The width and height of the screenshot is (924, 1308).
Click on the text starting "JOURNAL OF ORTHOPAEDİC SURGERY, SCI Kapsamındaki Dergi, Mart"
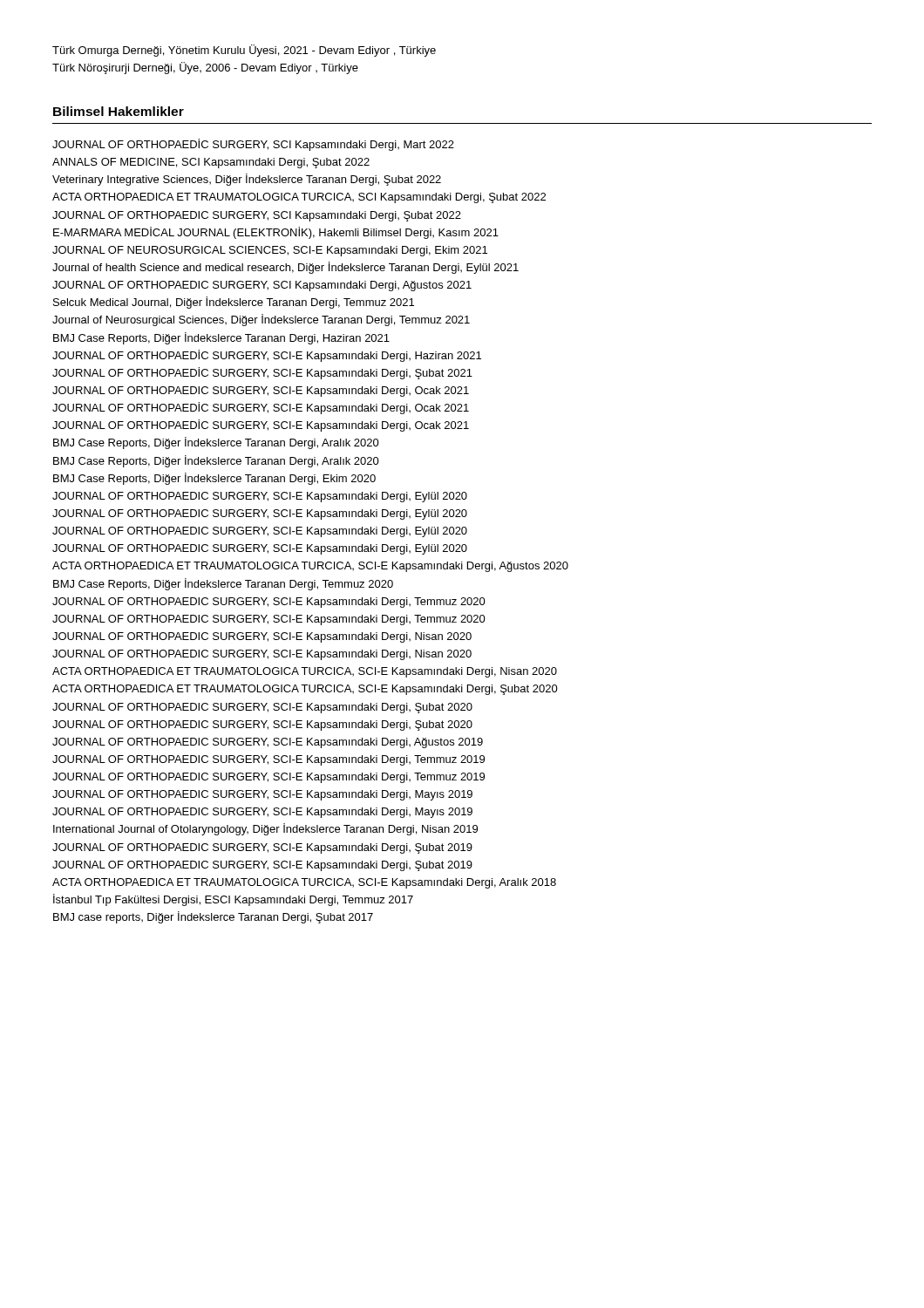pyautogui.click(x=253, y=144)
